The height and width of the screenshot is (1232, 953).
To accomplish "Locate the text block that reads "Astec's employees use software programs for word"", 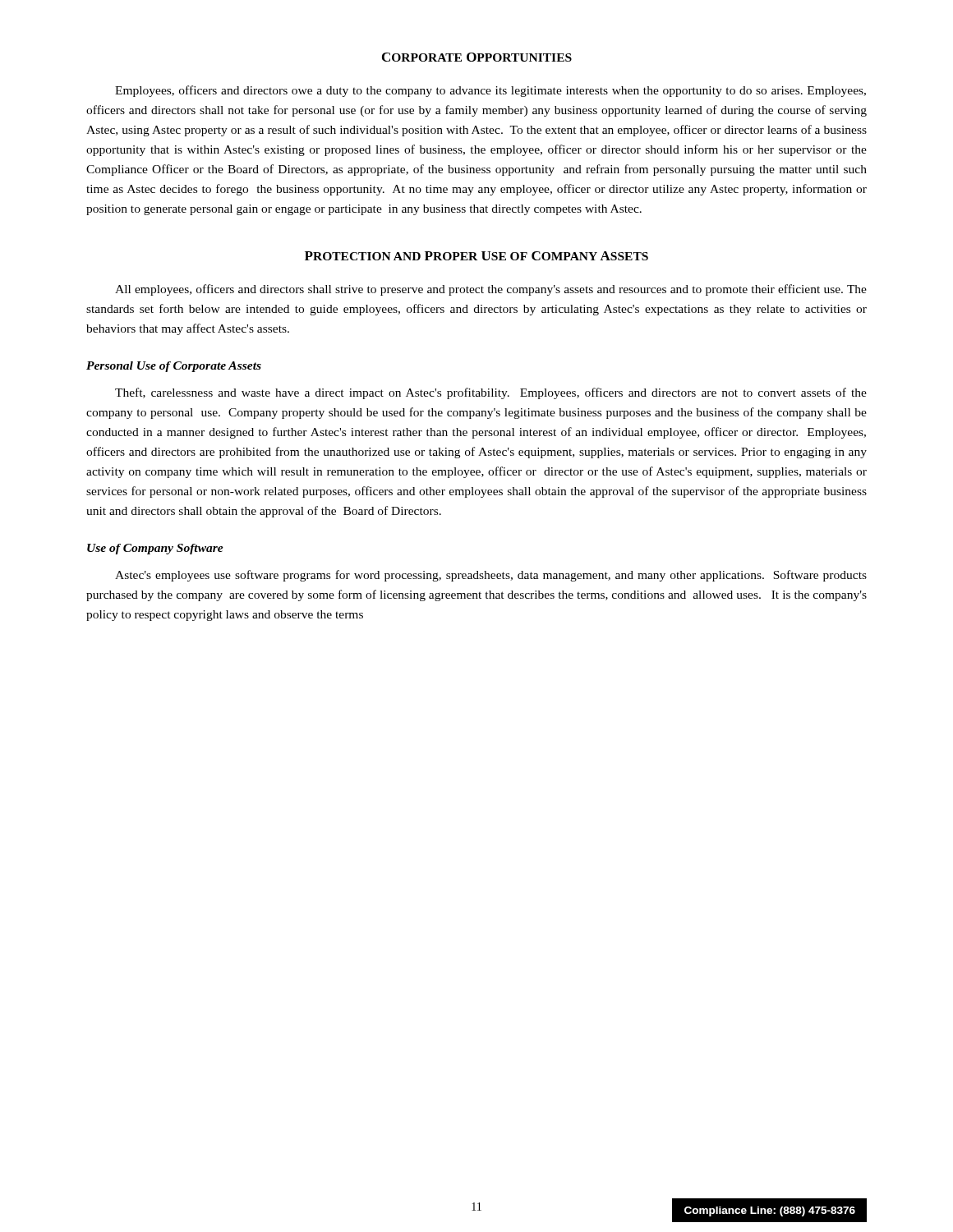I will pos(476,594).
